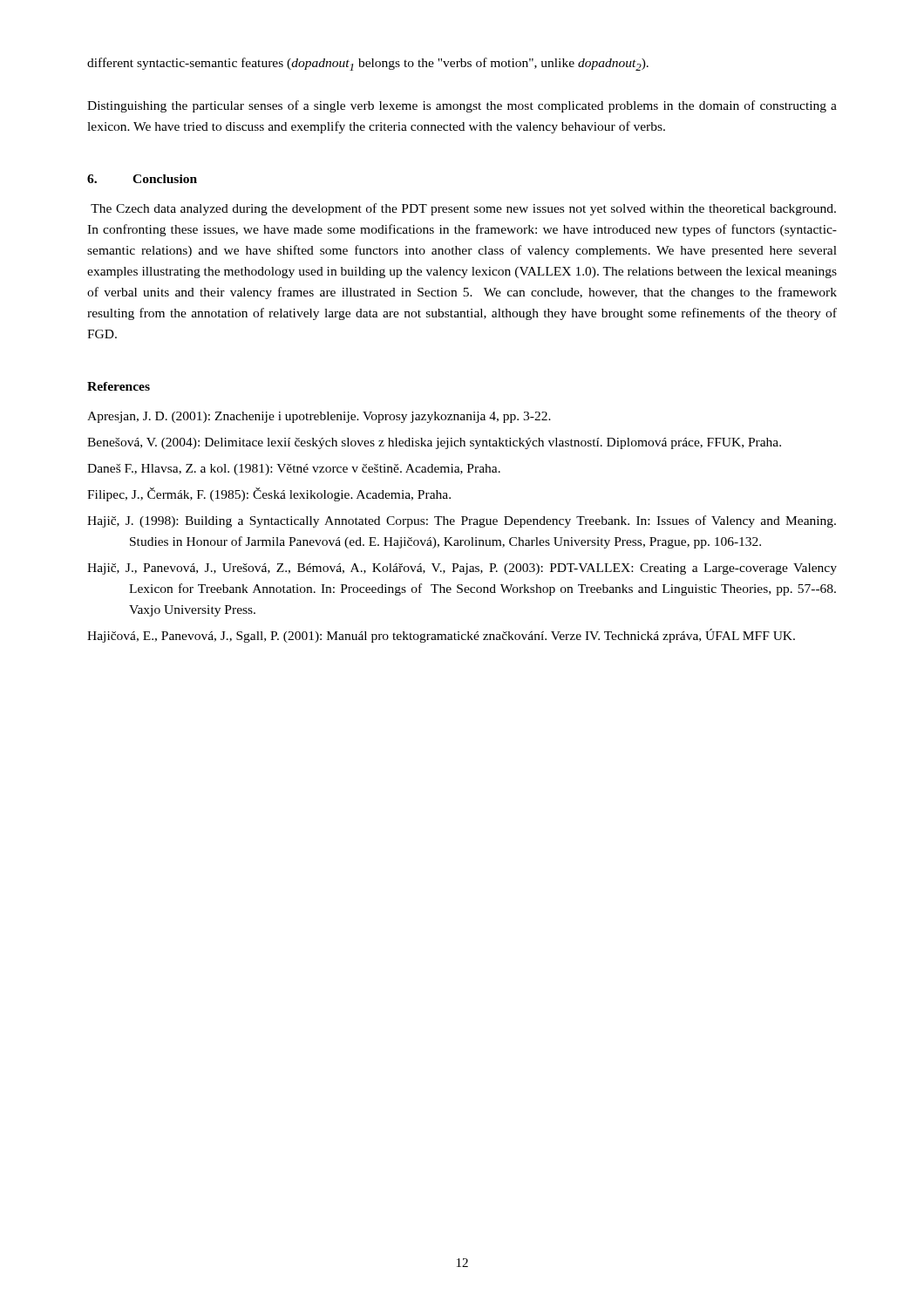The width and height of the screenshot is (924, 1308).
Task: Click the passage that begins "Distinguishing the particular senses of"
Action: click(462, 116)
